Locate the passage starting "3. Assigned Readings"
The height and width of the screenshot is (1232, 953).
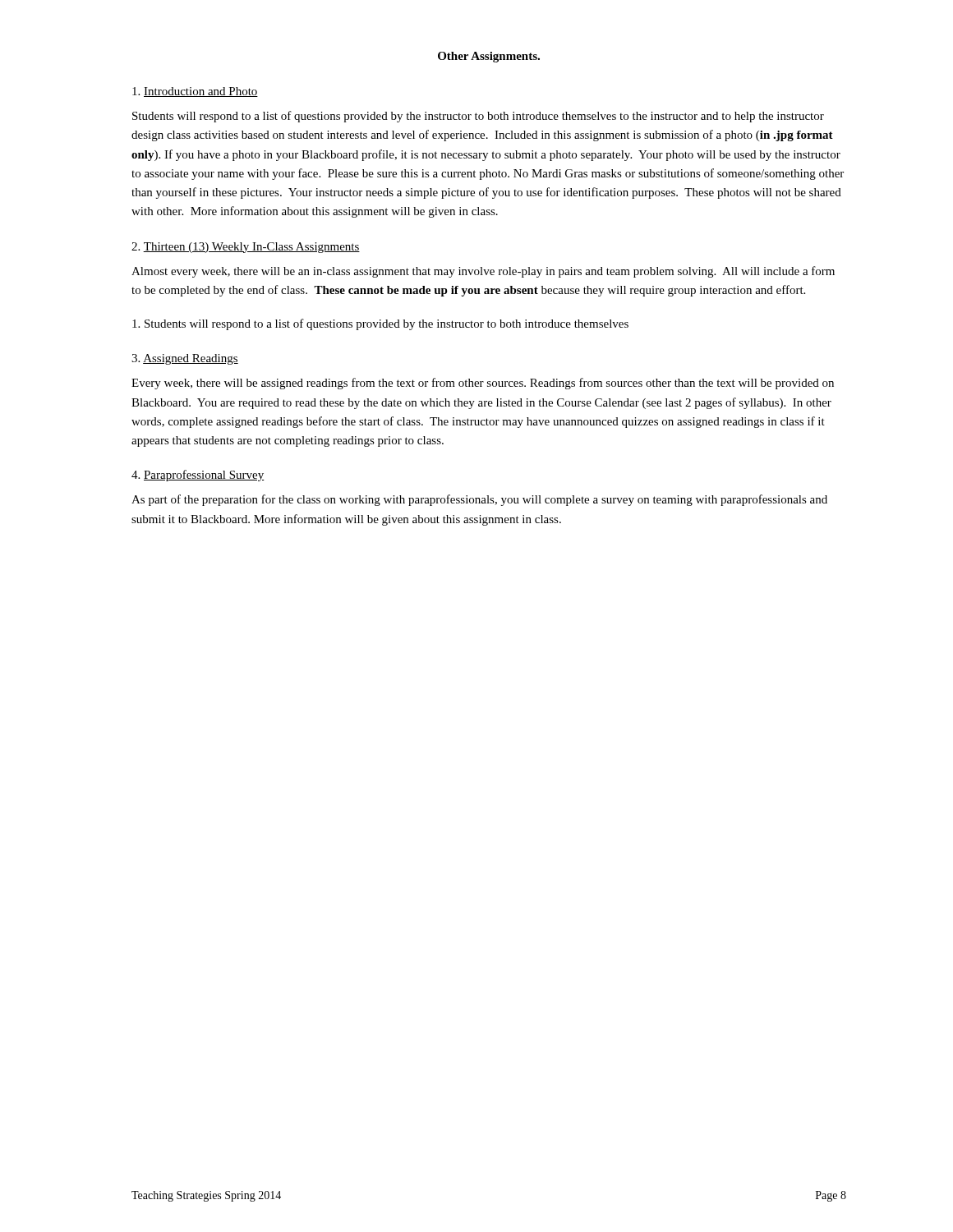[x=185, y=358]
